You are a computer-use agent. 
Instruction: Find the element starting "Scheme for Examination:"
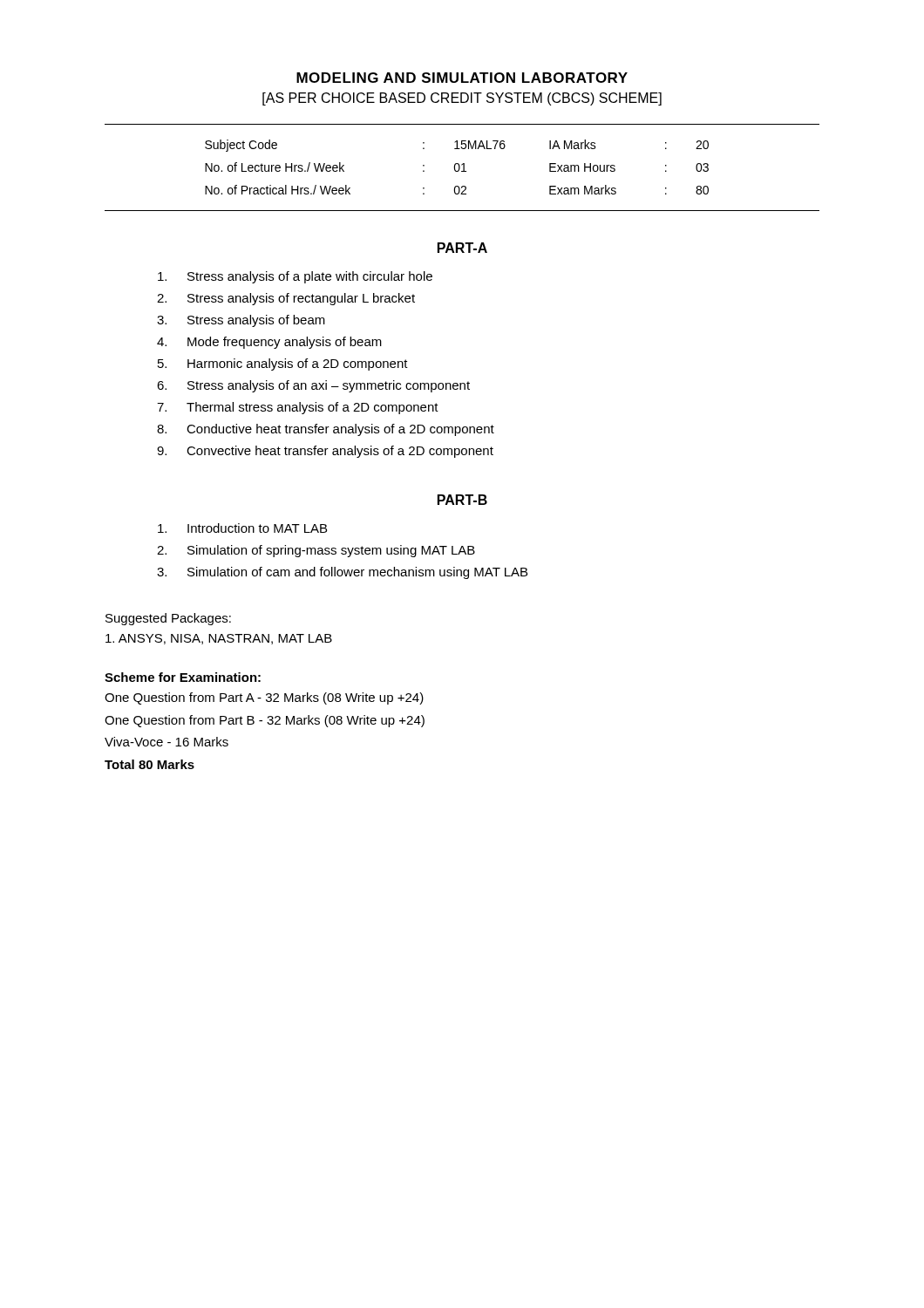pos(183,677)
